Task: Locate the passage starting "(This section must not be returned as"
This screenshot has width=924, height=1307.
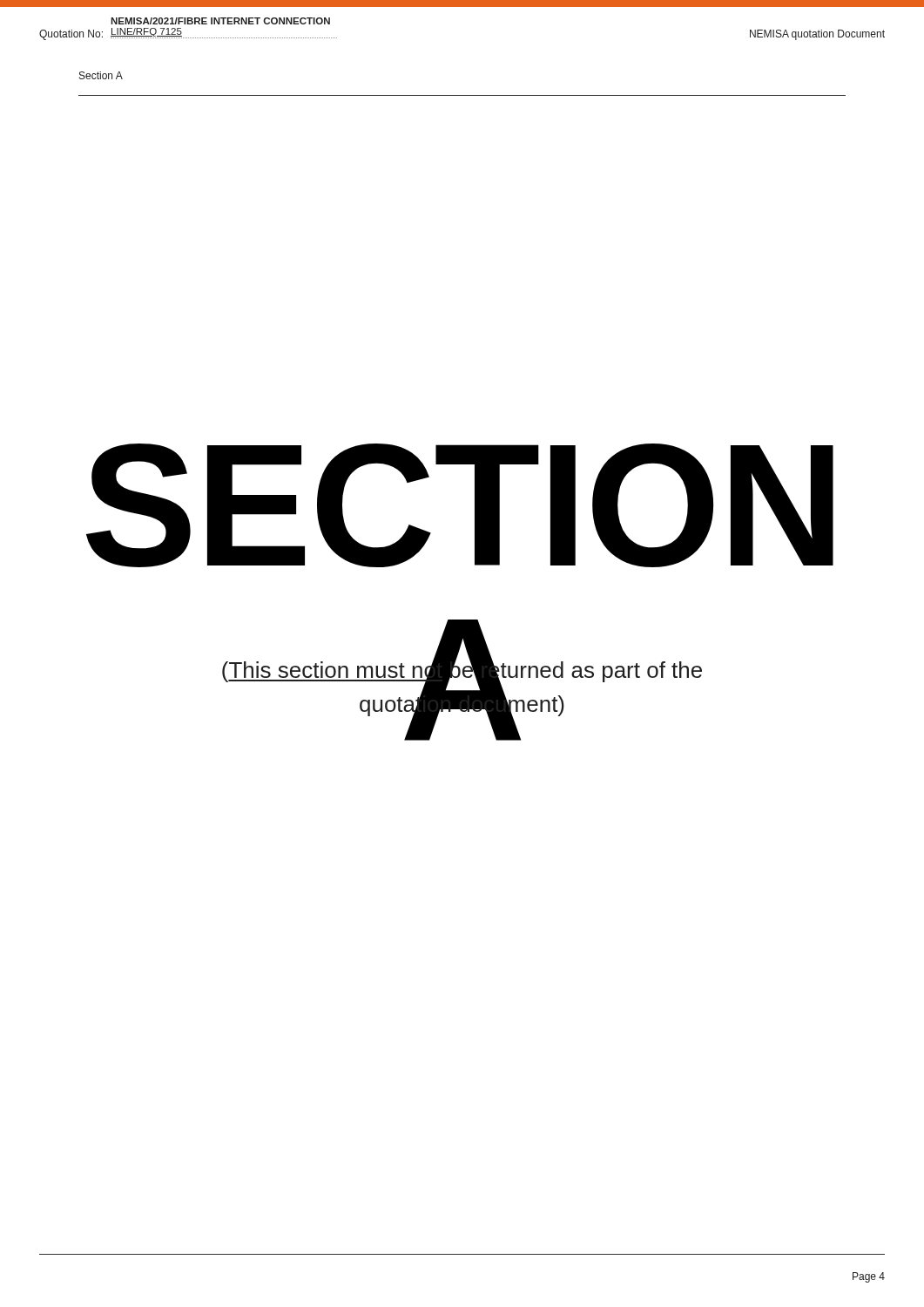Action: [462, 687]
